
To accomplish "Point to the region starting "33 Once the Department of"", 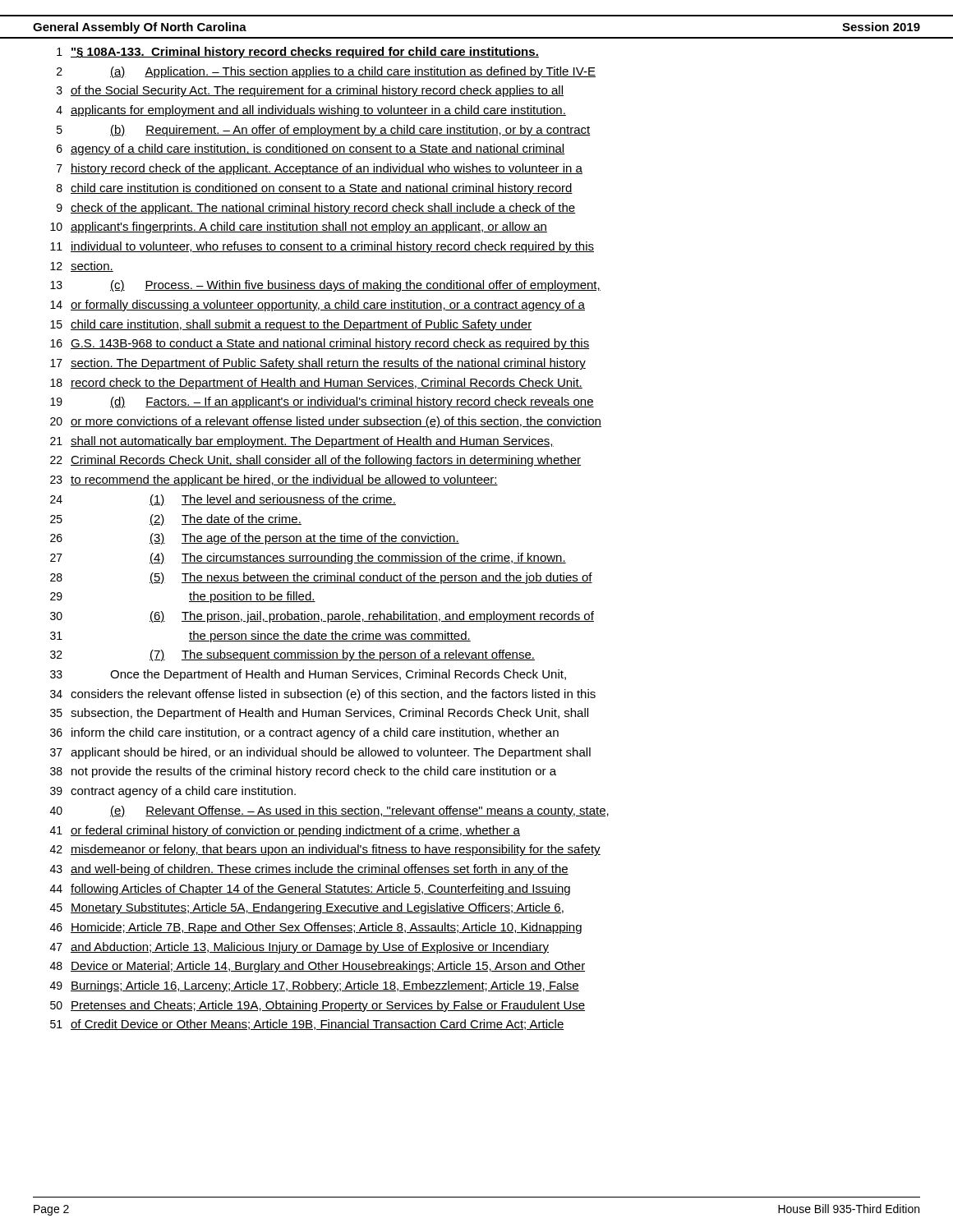I will [x=476, y=674].
